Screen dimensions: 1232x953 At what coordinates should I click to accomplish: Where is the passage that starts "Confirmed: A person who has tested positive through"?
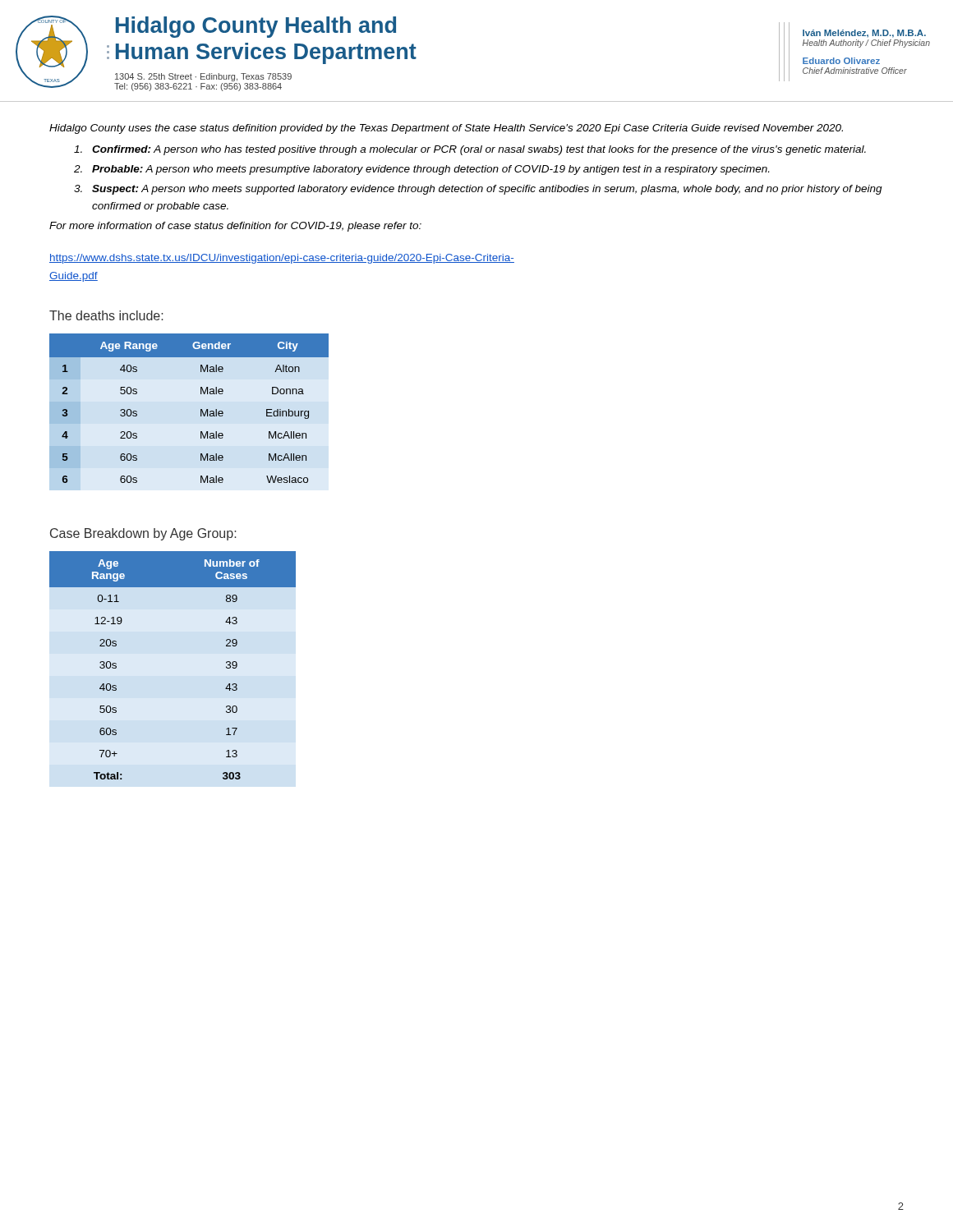pyautogui.click(x=470, y=150)
